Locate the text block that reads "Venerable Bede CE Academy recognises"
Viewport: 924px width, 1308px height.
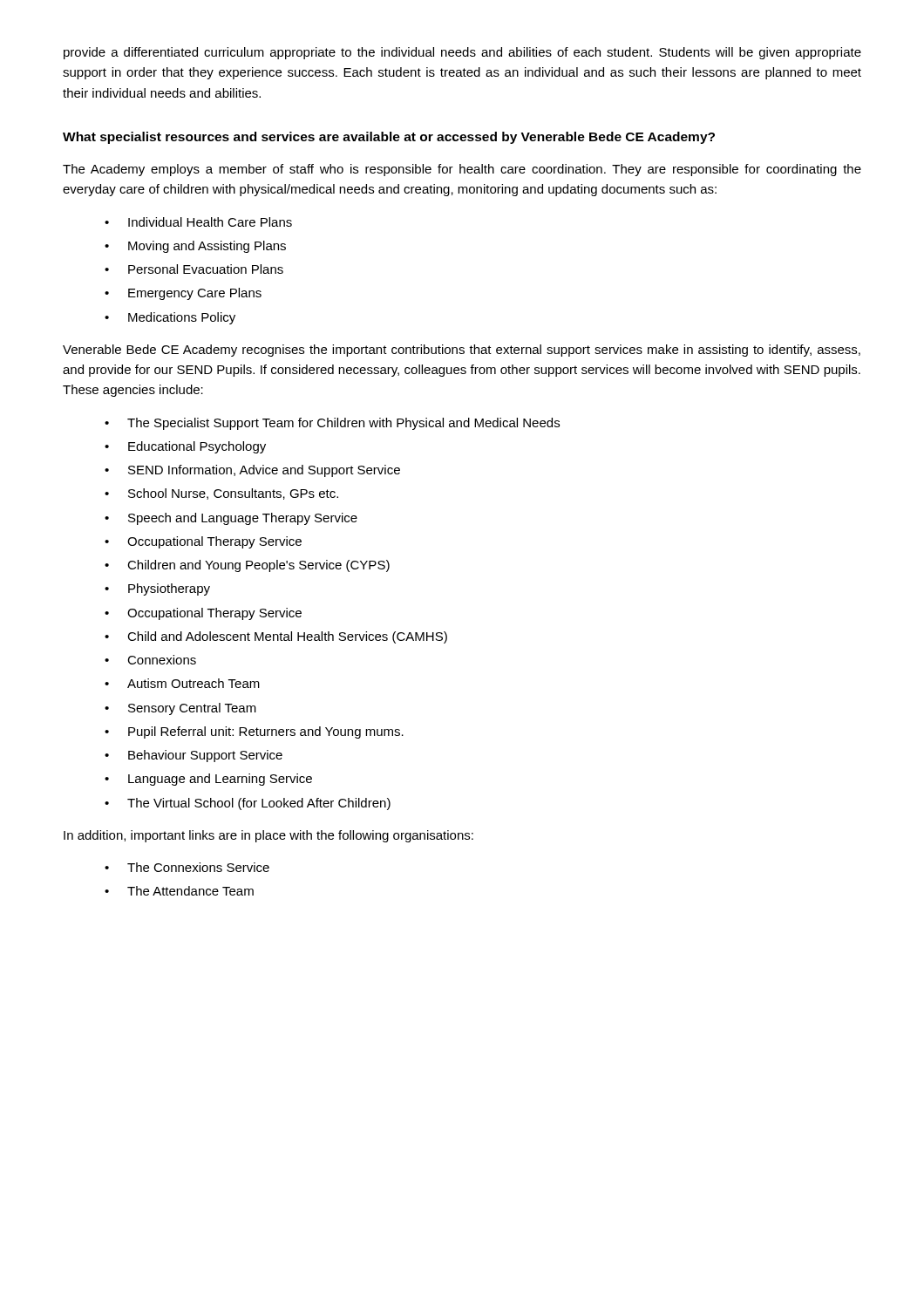pos(462,369)
